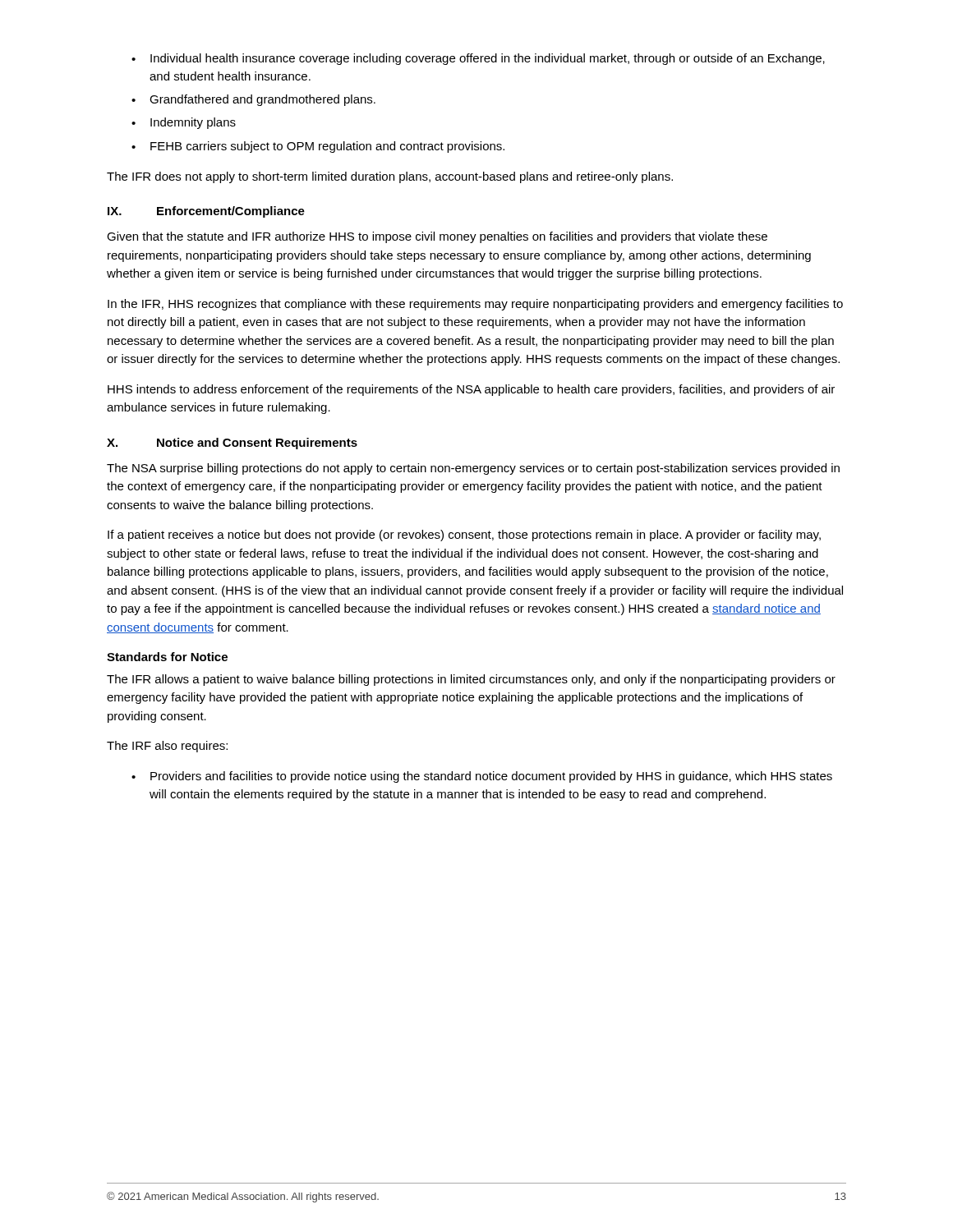Locate the block of text that opens with "• Individual health insurance coverage including coverage offered"

[489, 67]
